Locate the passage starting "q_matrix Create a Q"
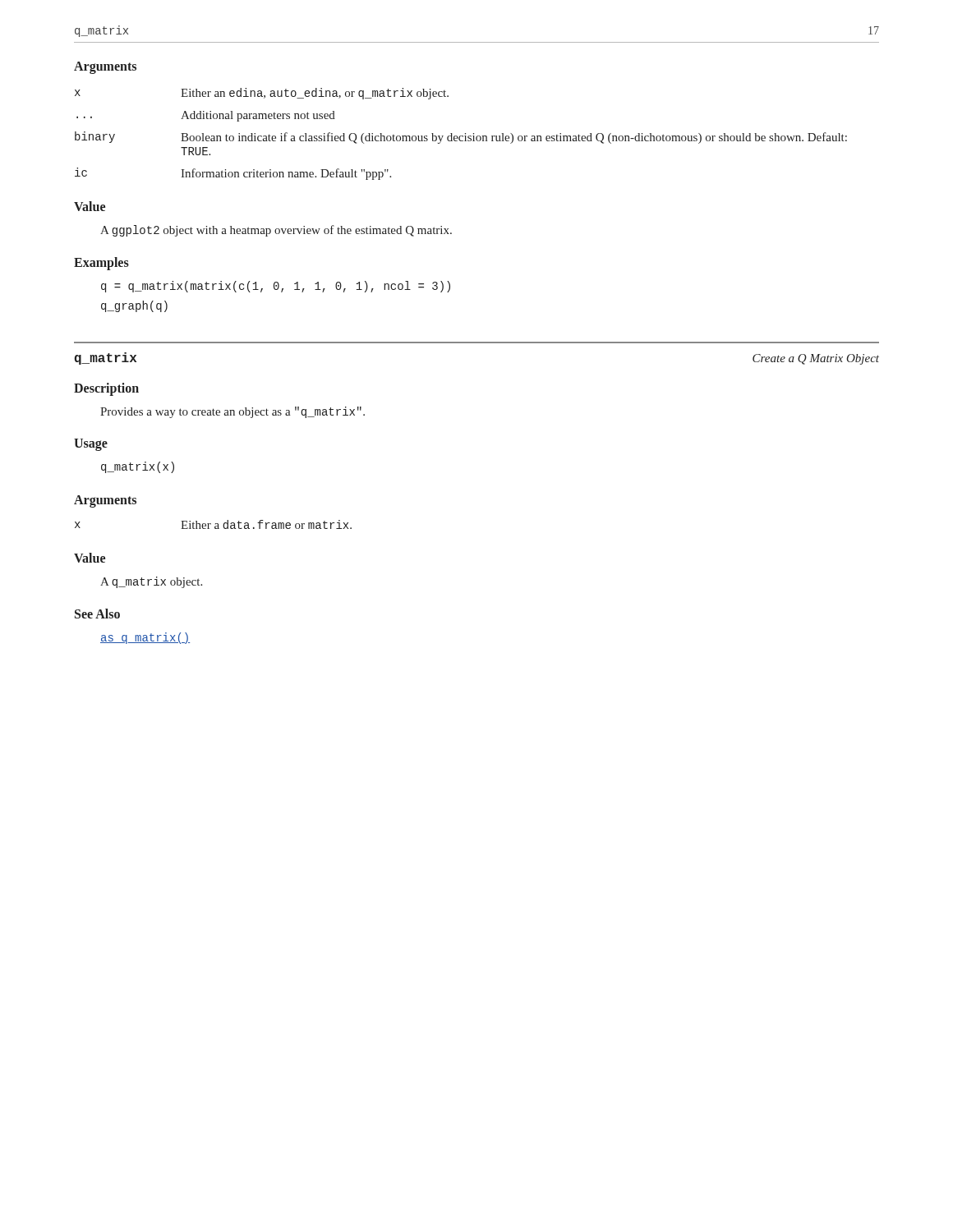The width and height of the screenshot is (953, 1232). click(x=109, y=359)
